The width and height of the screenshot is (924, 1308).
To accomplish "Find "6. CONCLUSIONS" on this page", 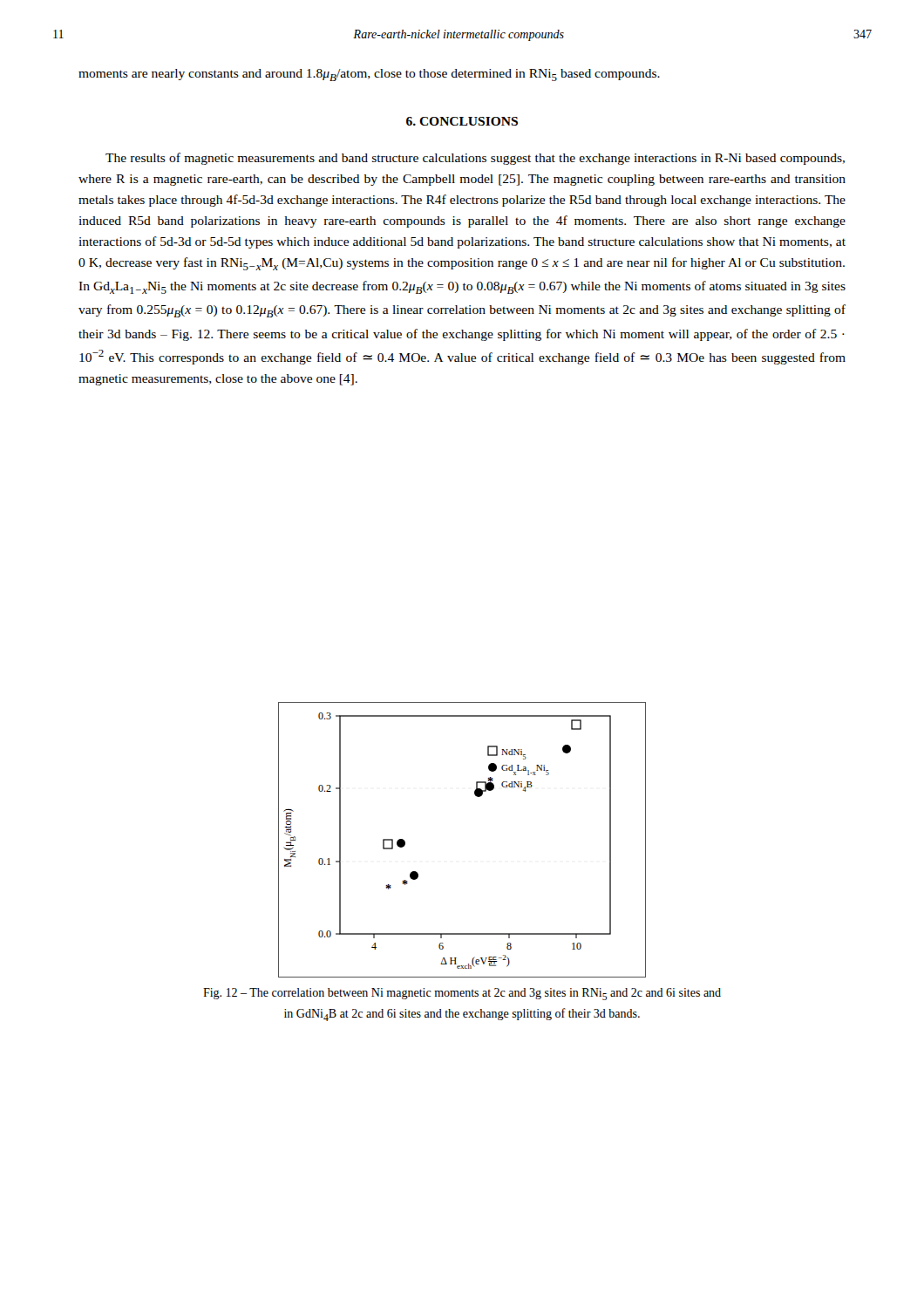I will [462, 121].
